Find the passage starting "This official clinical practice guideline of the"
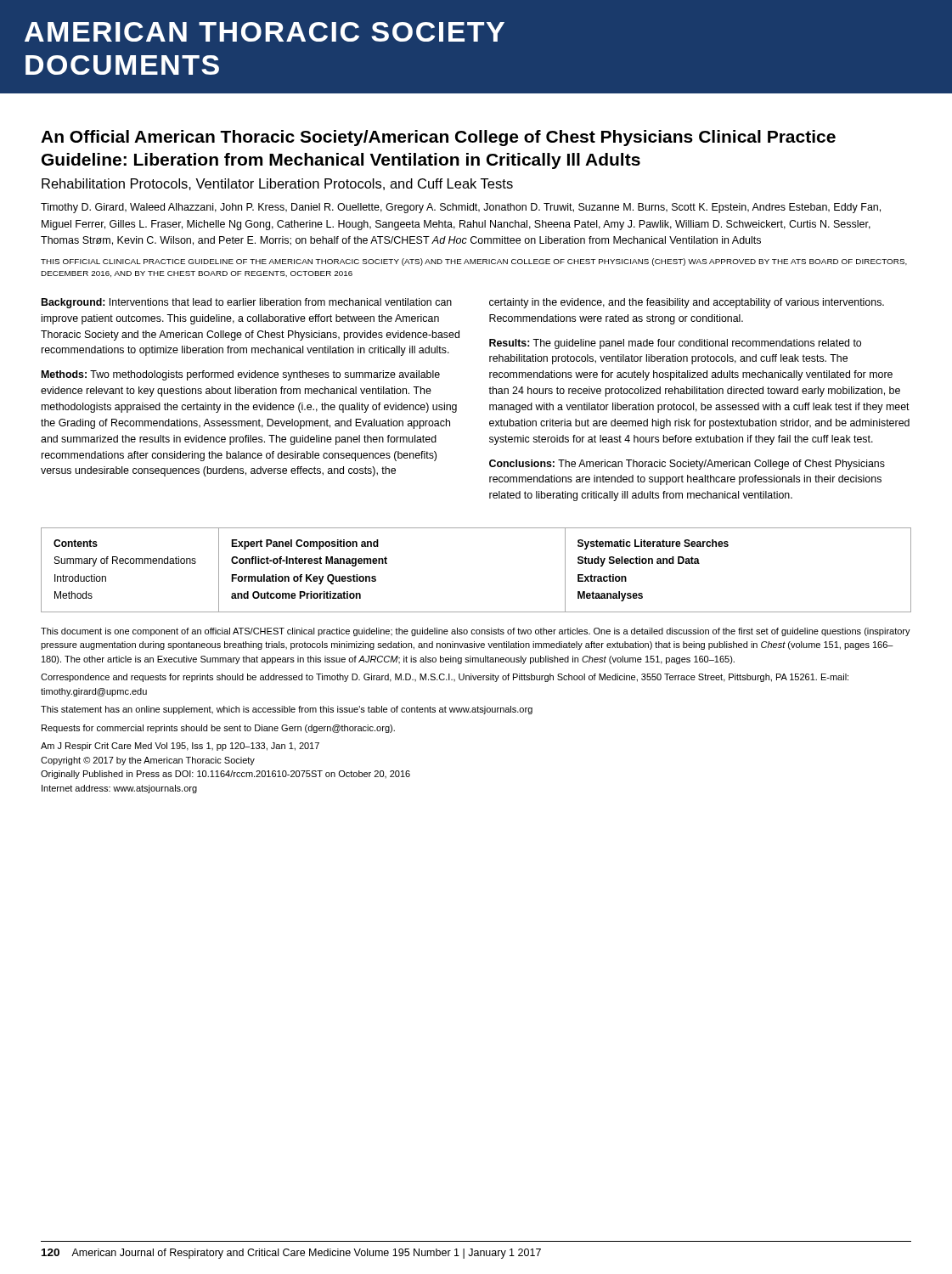Viewport: 952px width, 1274px height. (474, 267)
